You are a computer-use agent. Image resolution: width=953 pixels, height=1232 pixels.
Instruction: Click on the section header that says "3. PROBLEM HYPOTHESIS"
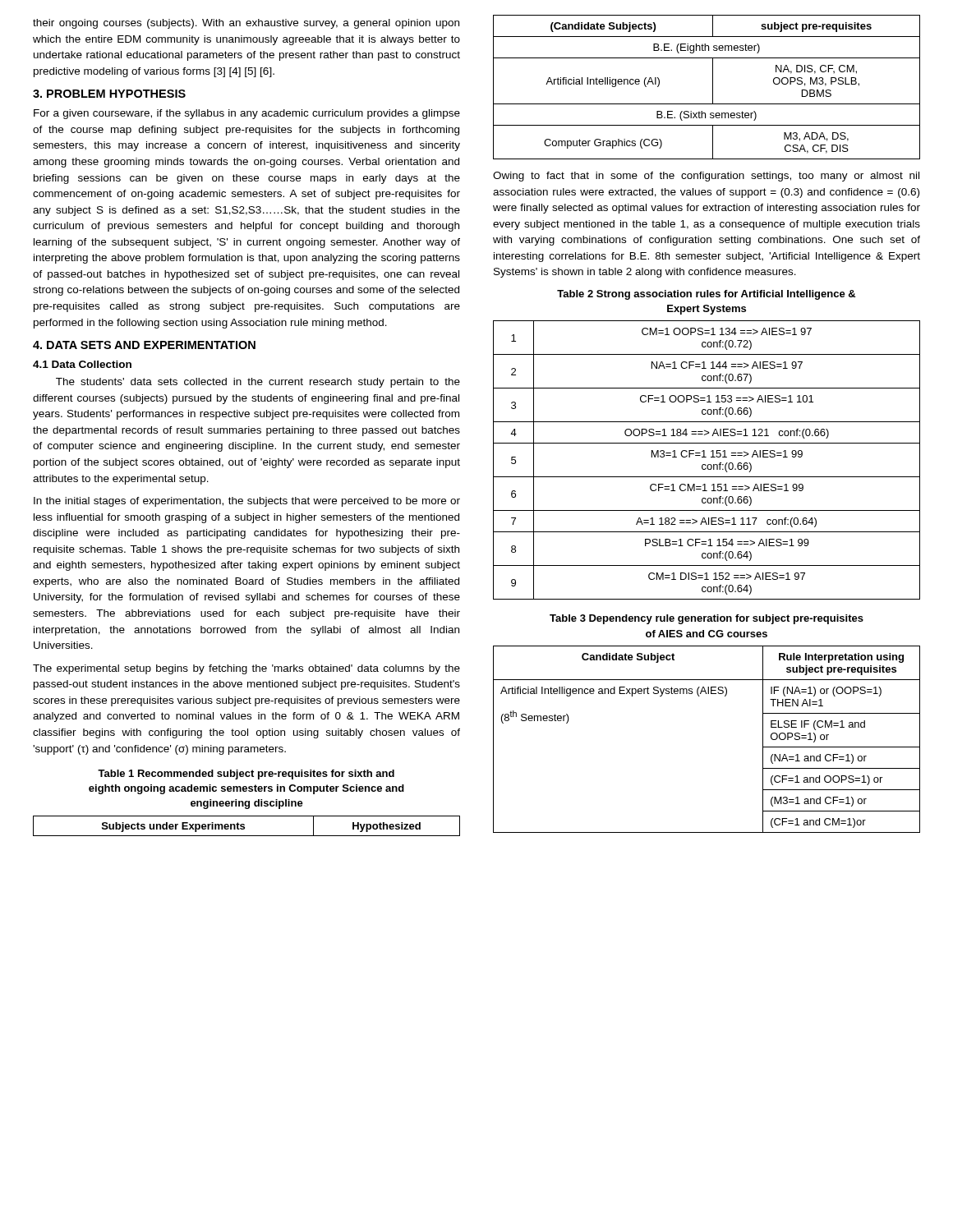(x=109, y=94)
